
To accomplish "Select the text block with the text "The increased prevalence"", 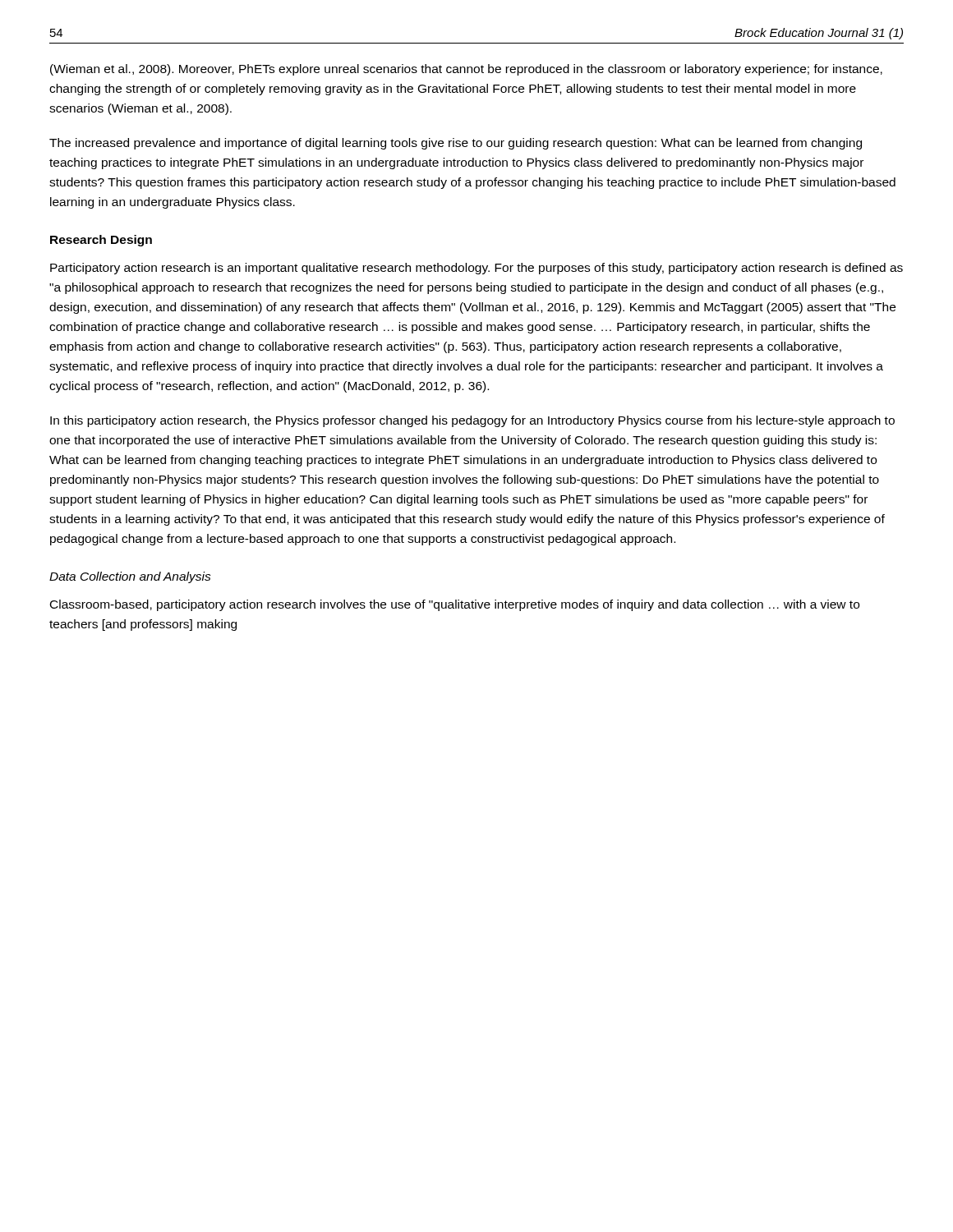I will 476,173.
